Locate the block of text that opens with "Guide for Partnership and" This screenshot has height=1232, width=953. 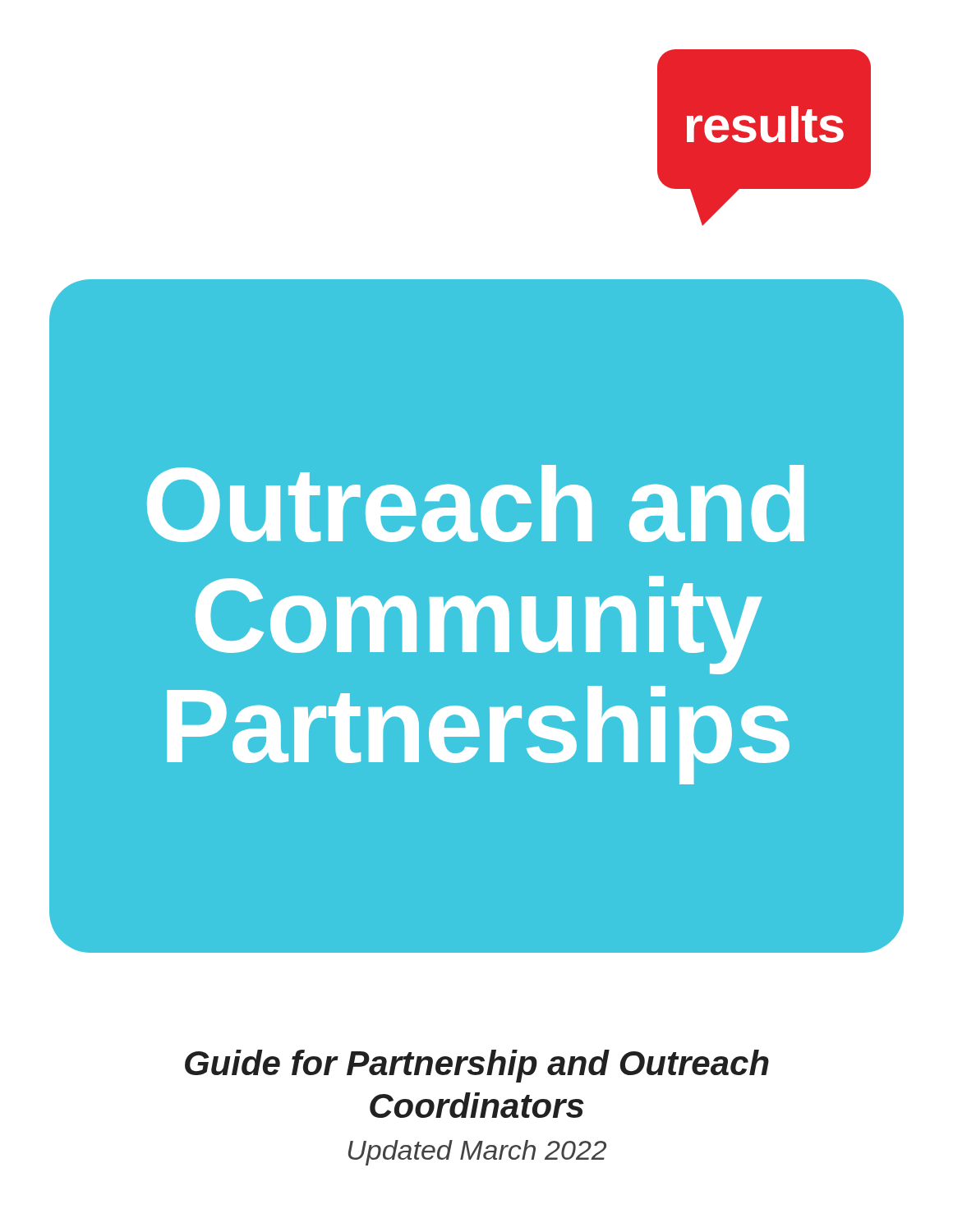click(x=476, y=1105)
